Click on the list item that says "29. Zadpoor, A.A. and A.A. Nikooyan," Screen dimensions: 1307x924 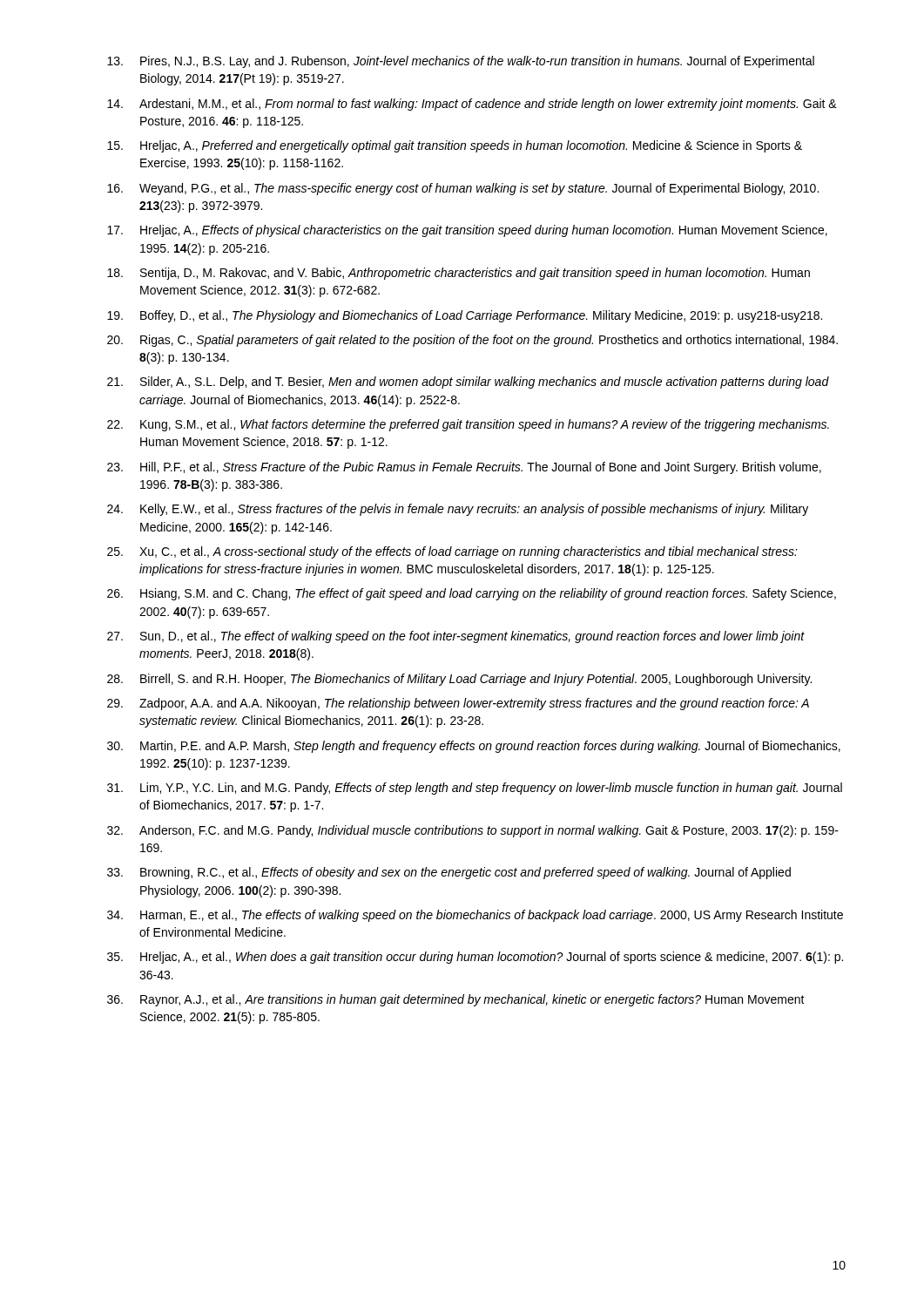[x=462, y=712]
